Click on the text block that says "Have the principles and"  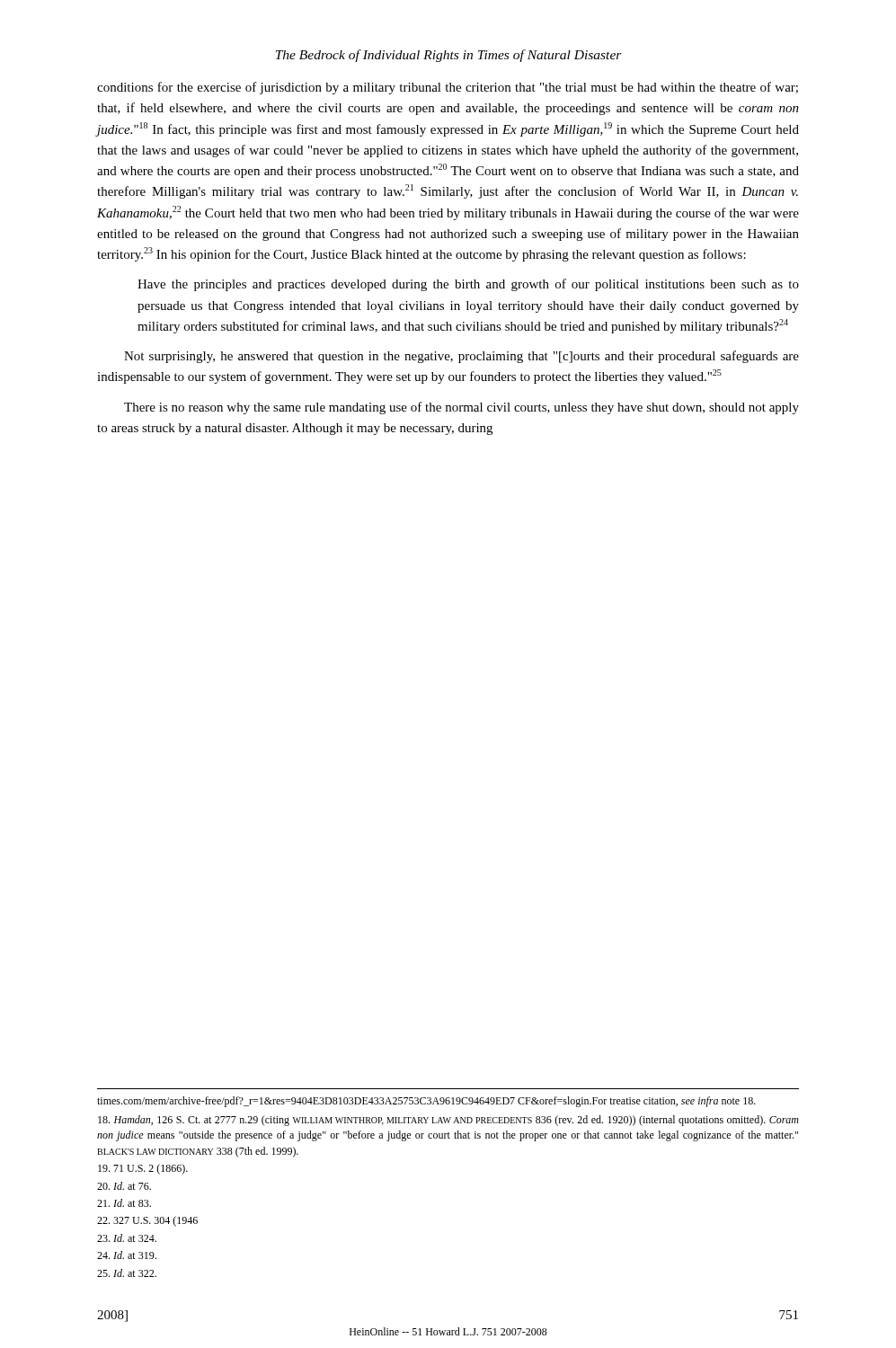(468, 305)
